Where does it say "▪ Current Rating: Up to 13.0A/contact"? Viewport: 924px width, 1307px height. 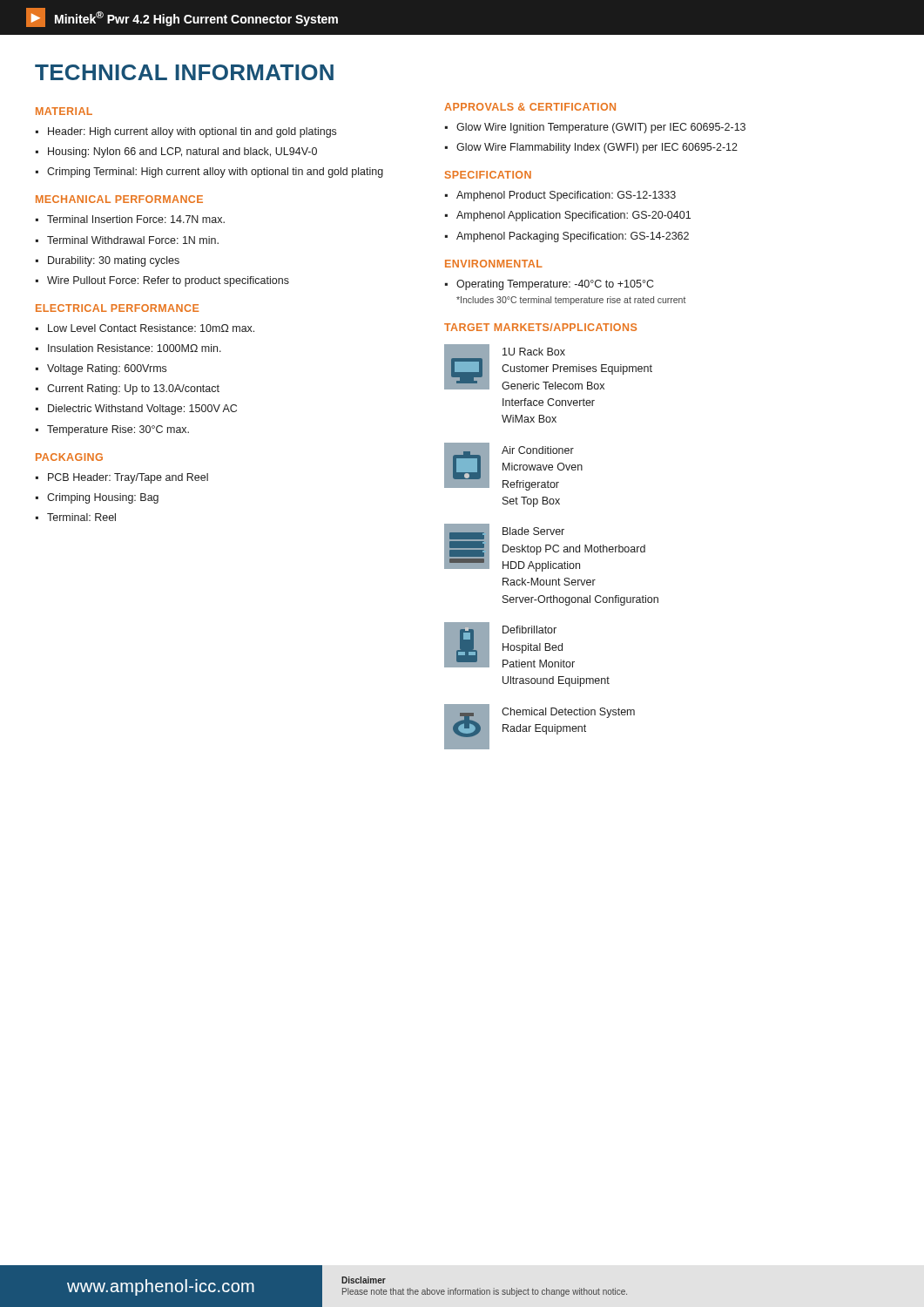coord(127,389)
